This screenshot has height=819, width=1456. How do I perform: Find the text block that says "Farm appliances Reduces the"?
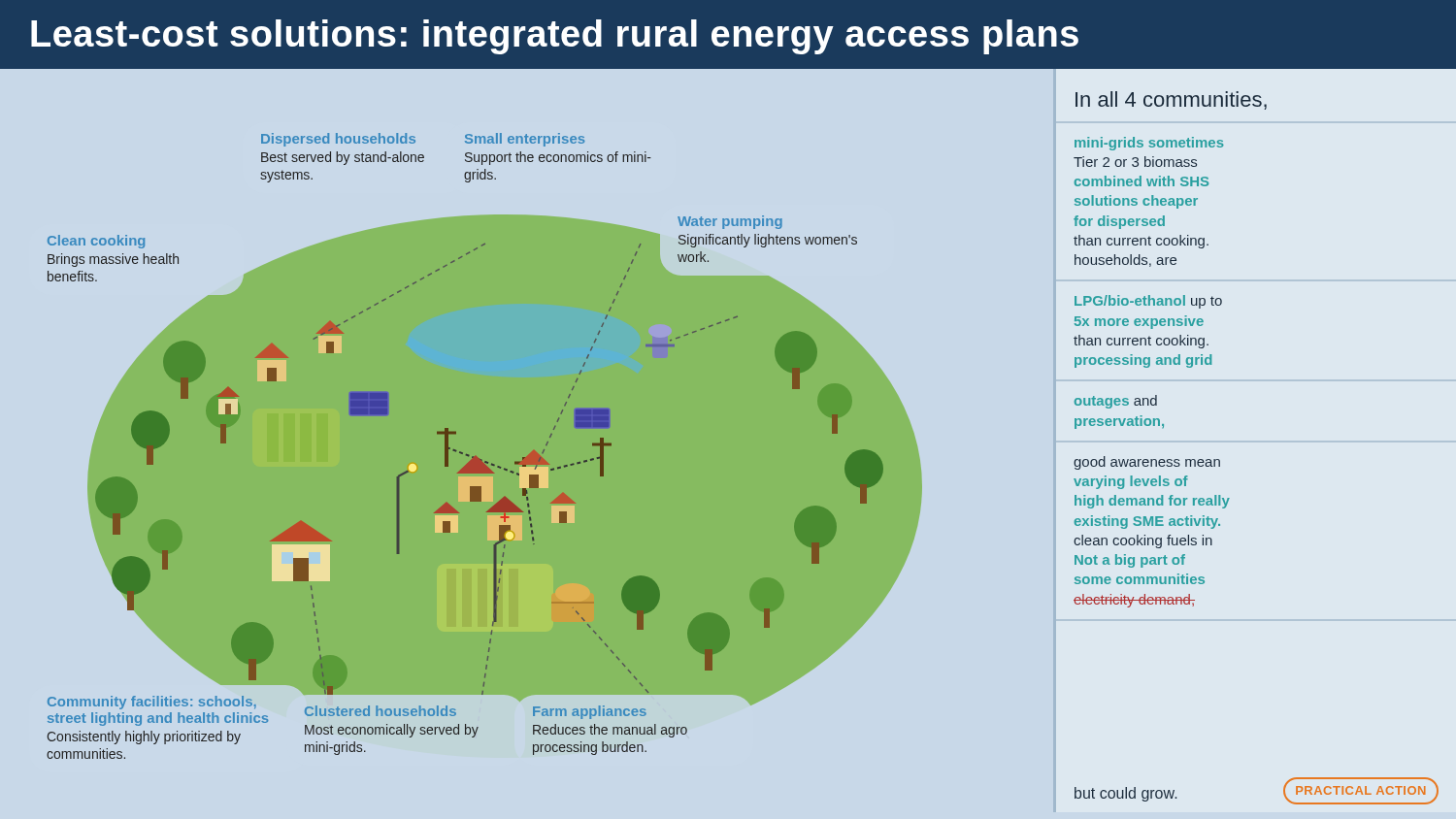click(x=634, y=729)
